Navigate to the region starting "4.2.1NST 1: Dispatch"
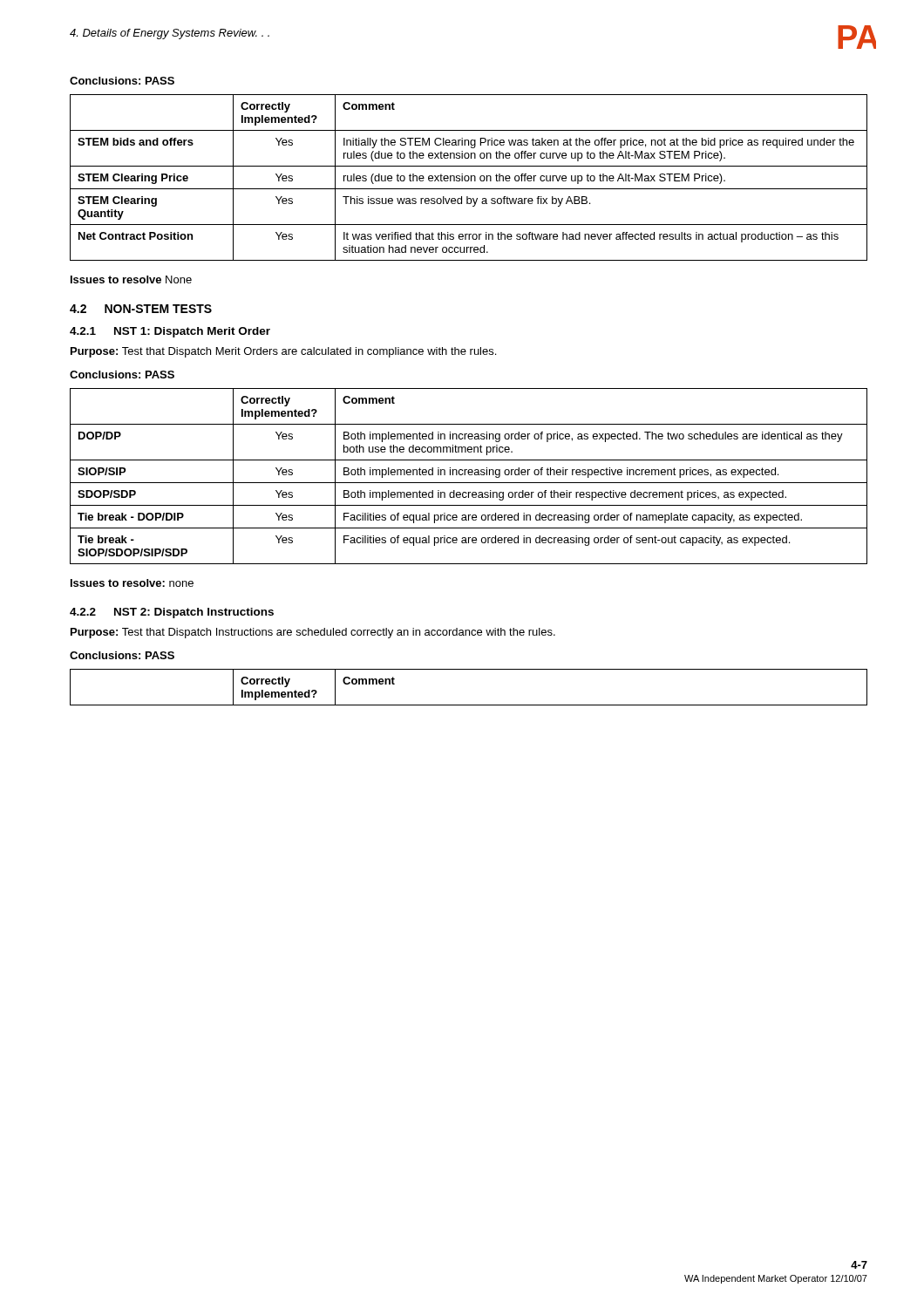This screenshot has height=1308, width=924. 170,331
